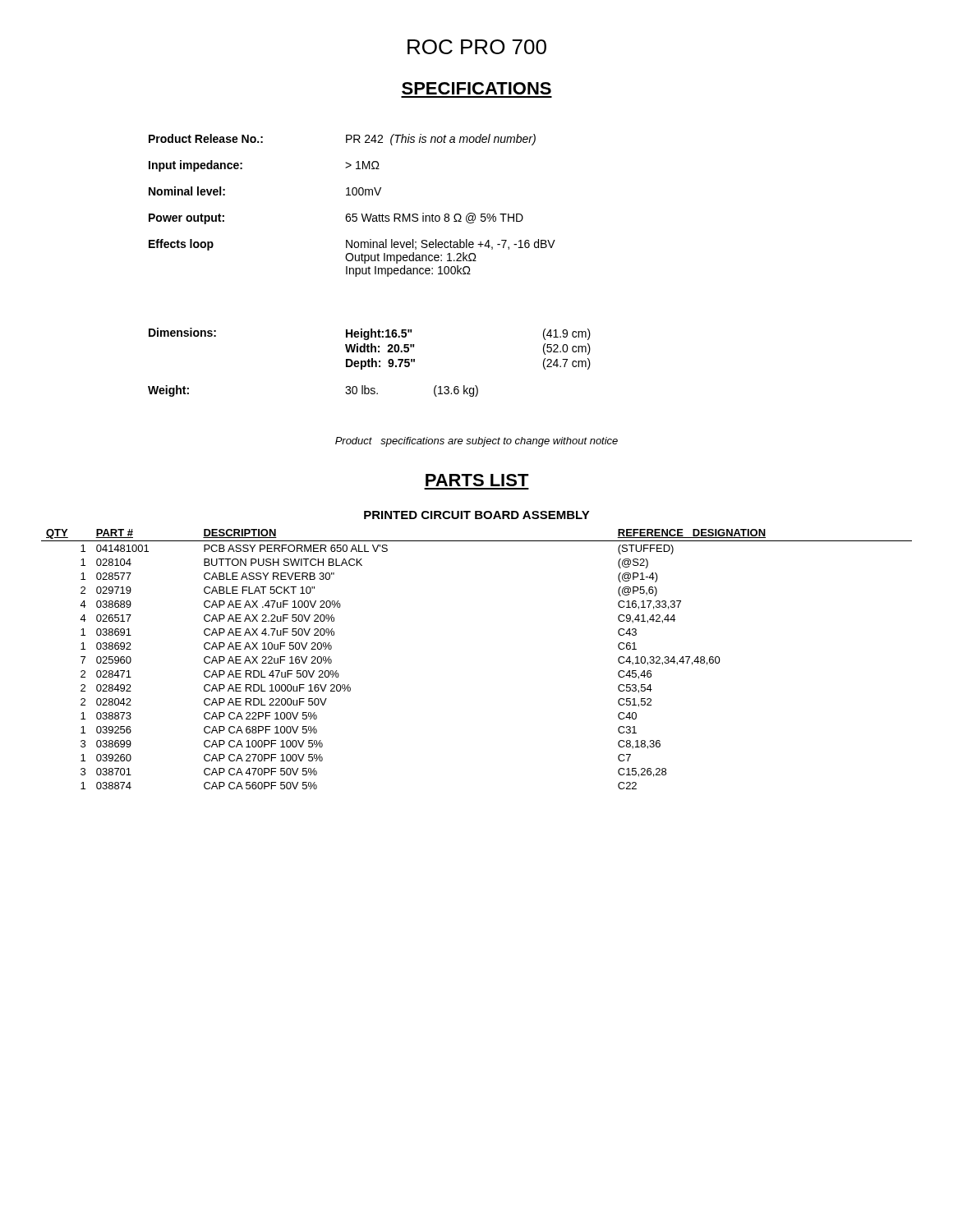The width and height of the screenshot is (953, 1232).
Task: Locate the table with the text "65 Watts RMS into 8"
Action: tap(476, 264)
